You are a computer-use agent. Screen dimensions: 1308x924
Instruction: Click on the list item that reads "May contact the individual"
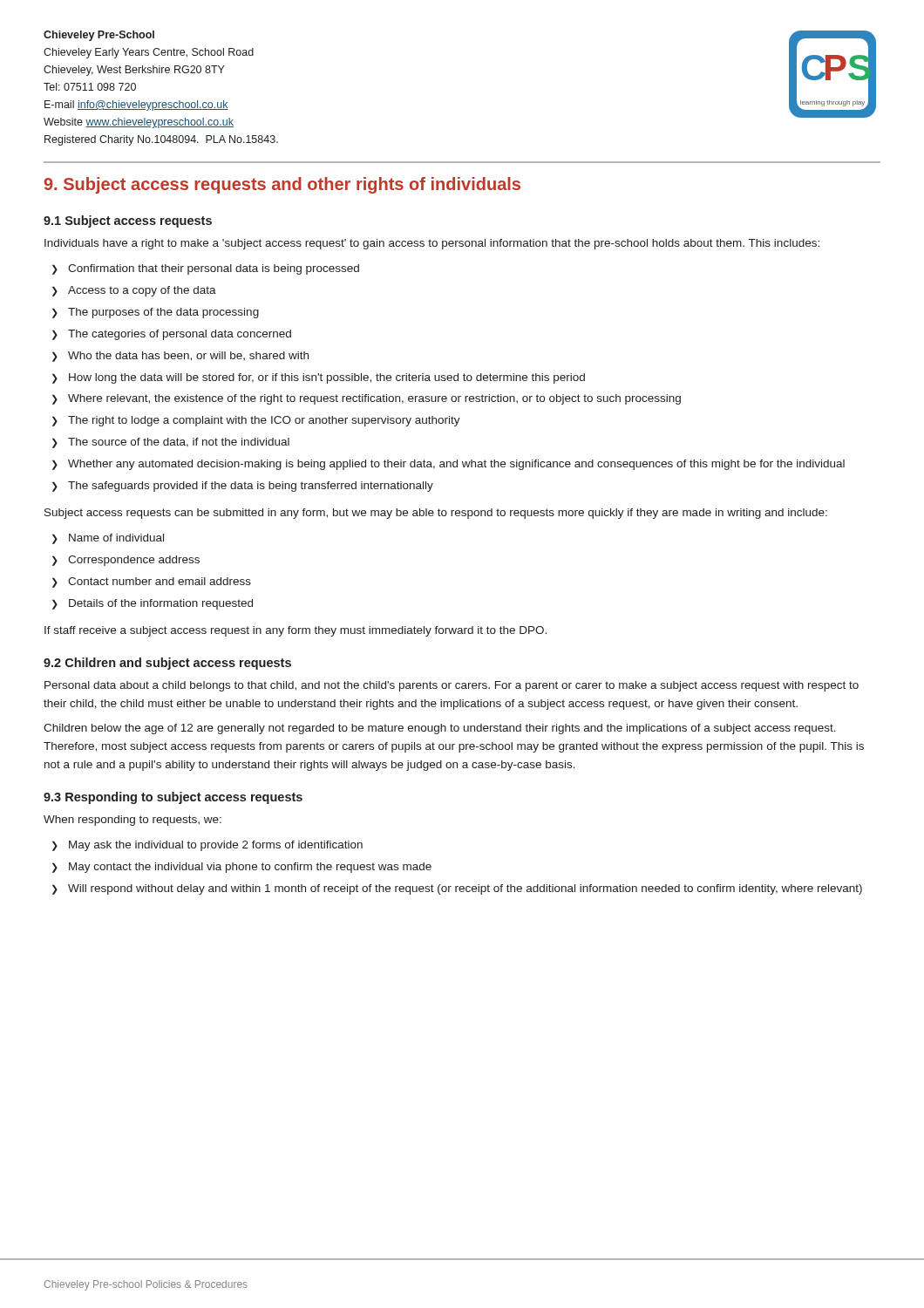point(250,866)
